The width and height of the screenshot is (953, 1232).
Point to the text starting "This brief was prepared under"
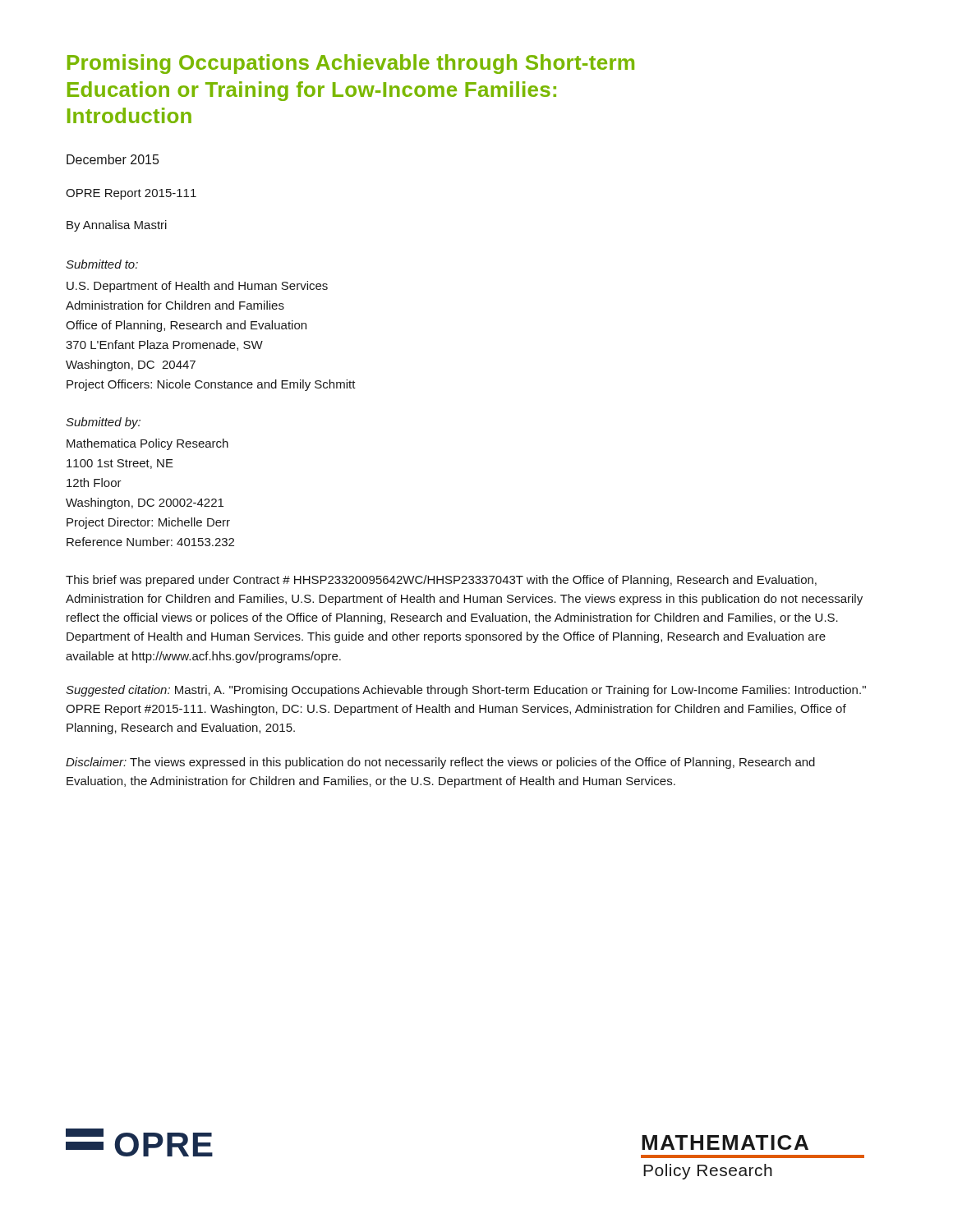(x=464, y=617)
